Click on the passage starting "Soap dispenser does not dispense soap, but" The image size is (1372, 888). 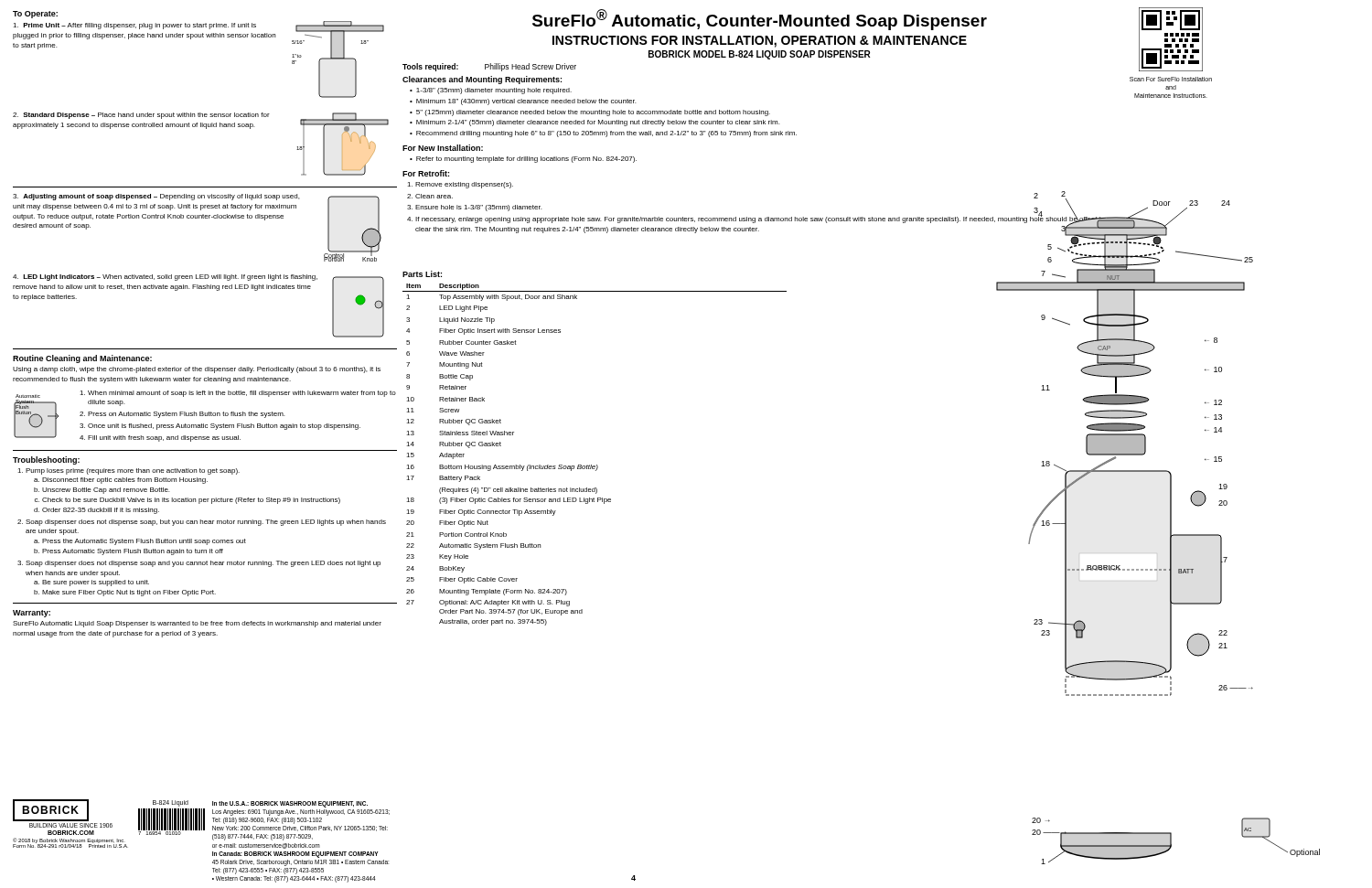pyautogui.click(x=211, y=537)
